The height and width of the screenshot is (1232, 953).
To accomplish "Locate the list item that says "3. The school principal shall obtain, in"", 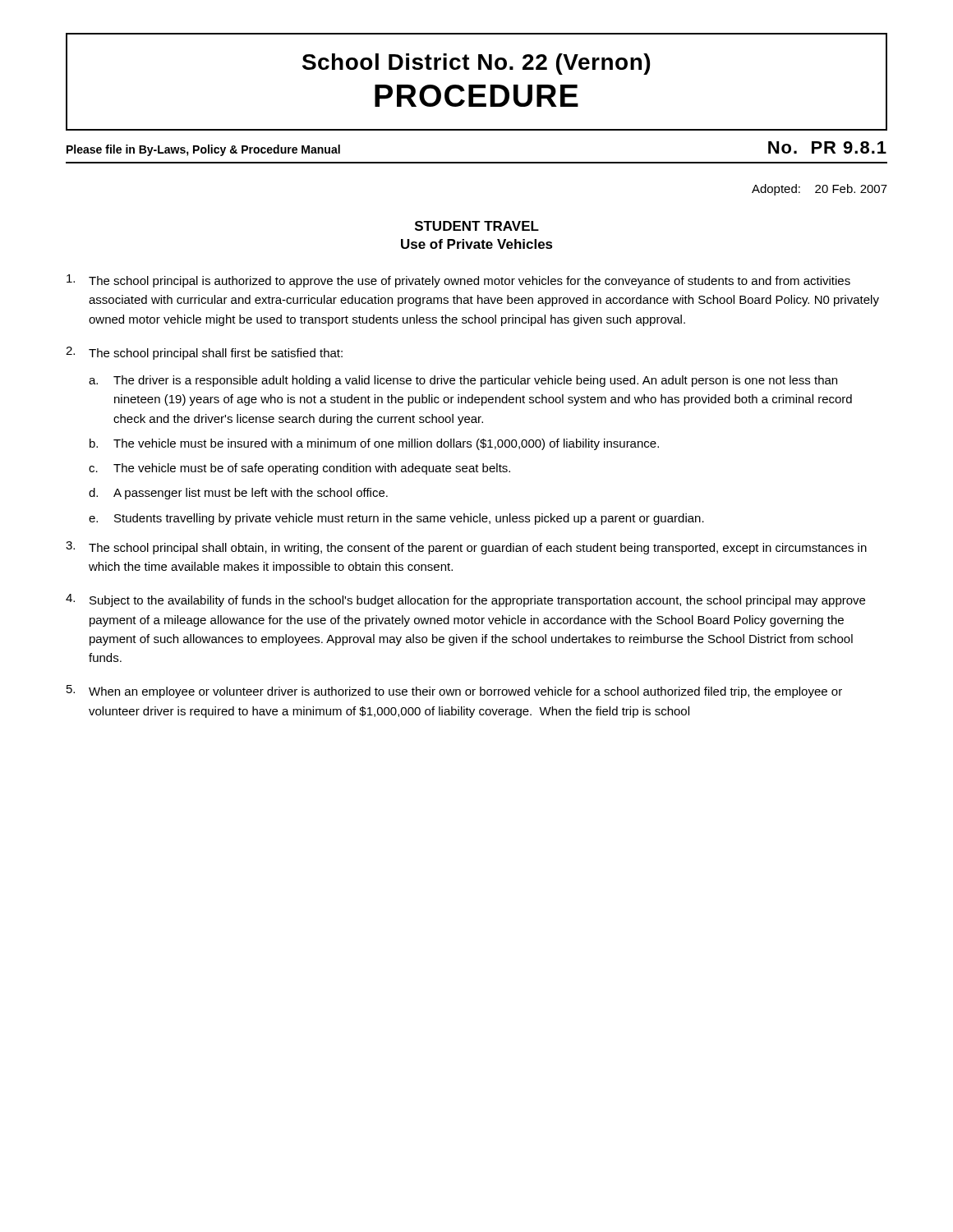I will click(x=476, y=557).
